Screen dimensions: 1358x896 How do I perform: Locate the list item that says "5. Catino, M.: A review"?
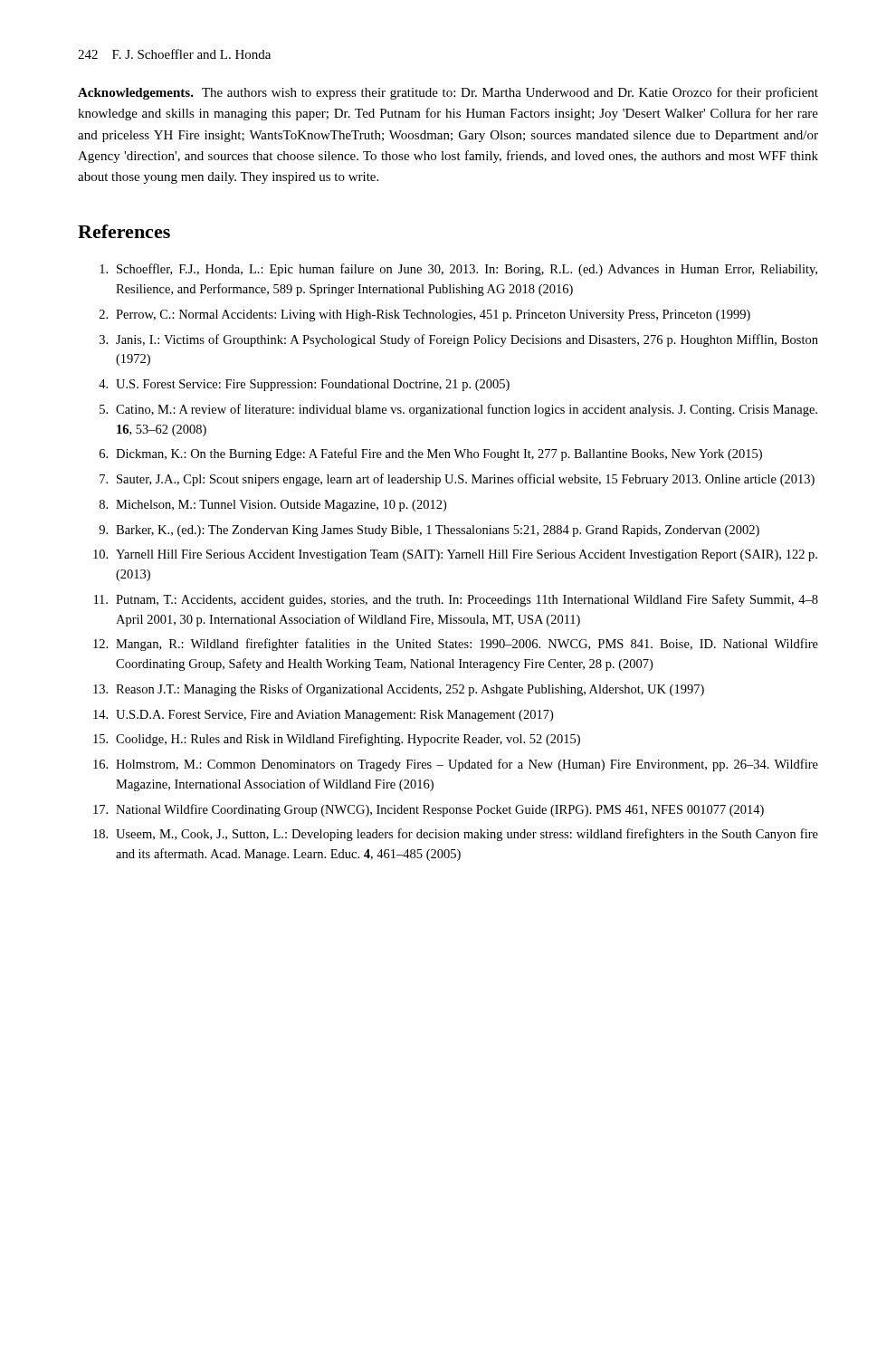[x=448, y=420]
